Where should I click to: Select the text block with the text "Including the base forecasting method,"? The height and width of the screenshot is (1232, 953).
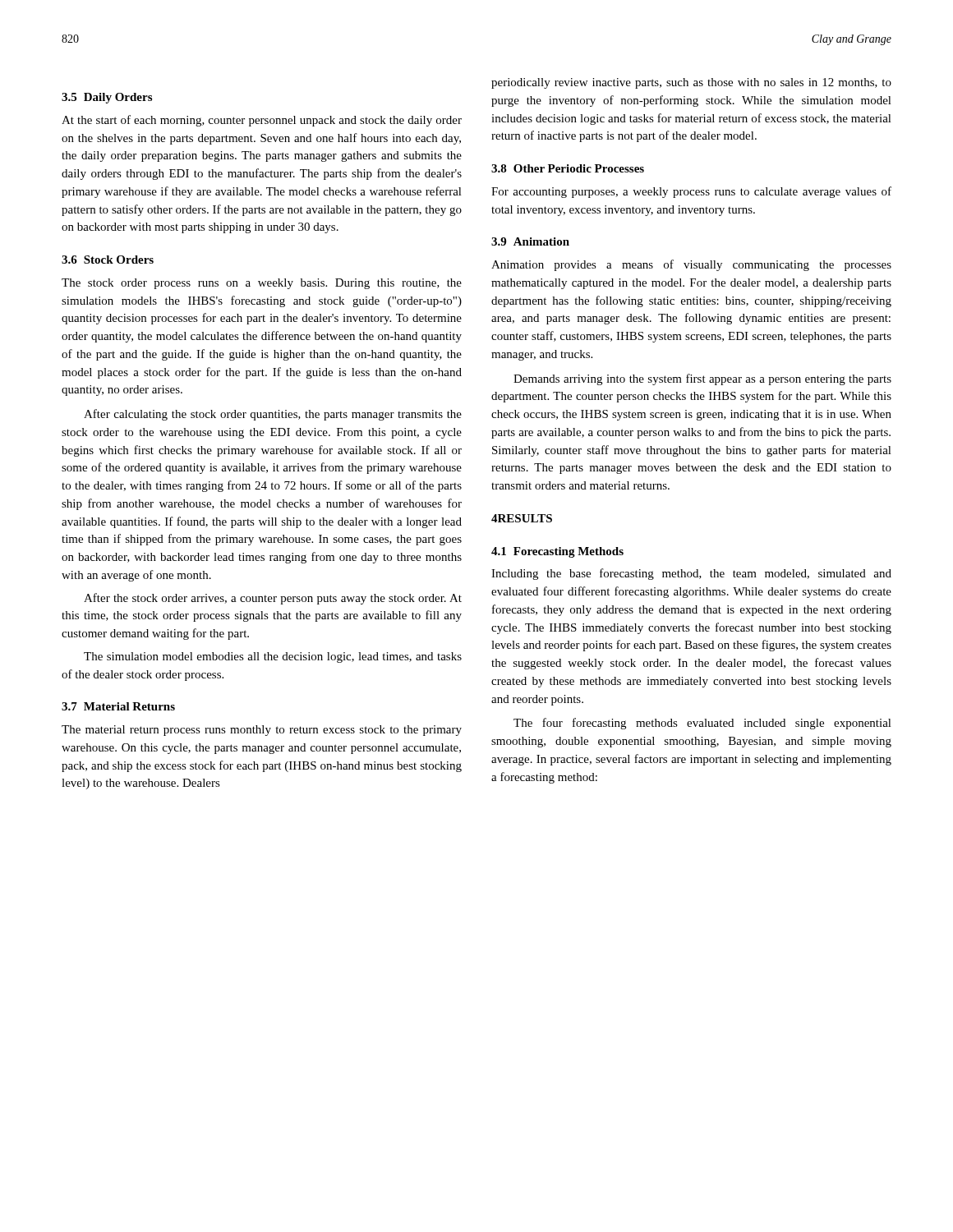[x=691, y=676]
